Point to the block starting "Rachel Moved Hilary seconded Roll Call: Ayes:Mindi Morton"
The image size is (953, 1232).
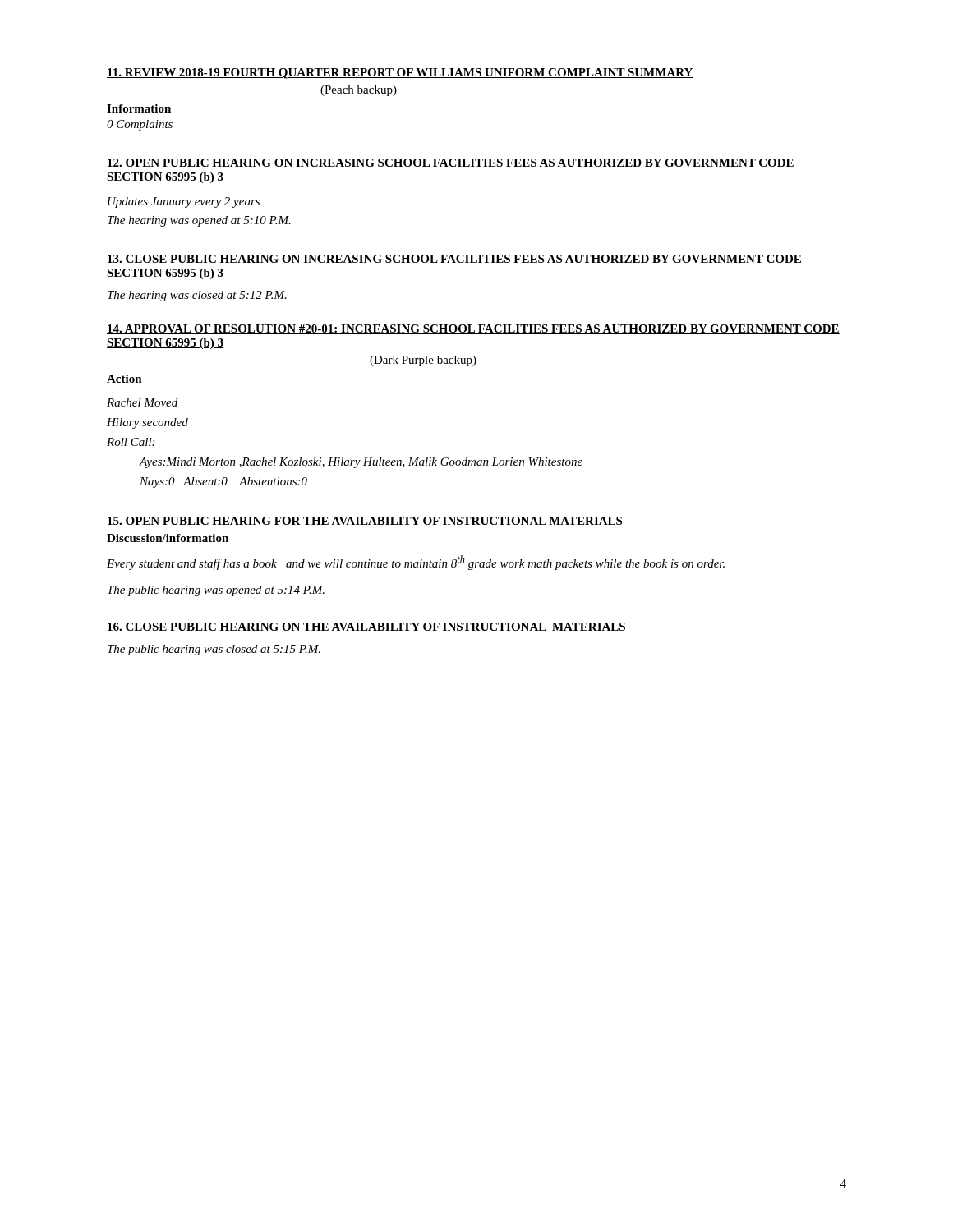(142, 402)
